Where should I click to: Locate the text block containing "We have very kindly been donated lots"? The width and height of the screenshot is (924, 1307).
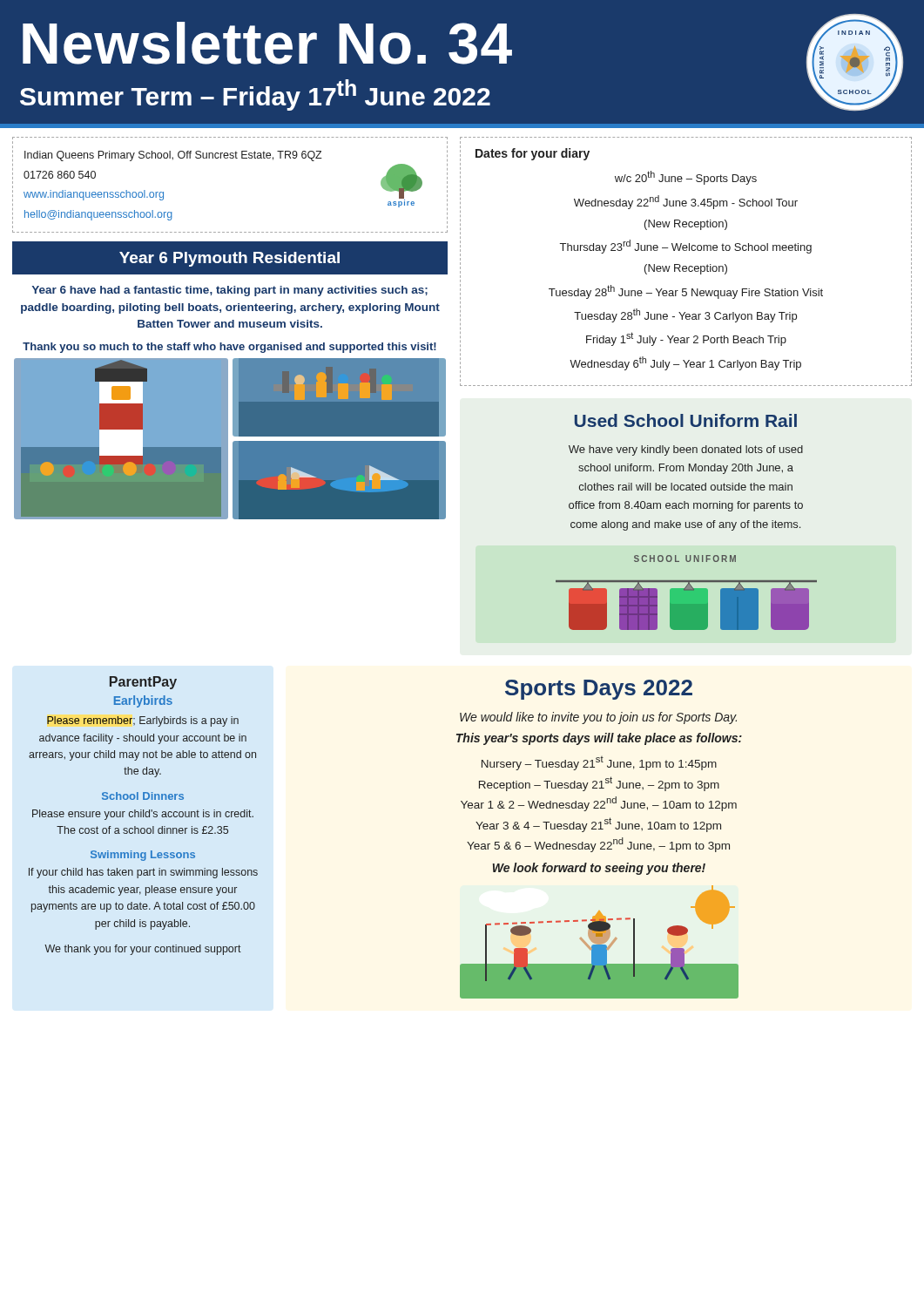[686, 487]
